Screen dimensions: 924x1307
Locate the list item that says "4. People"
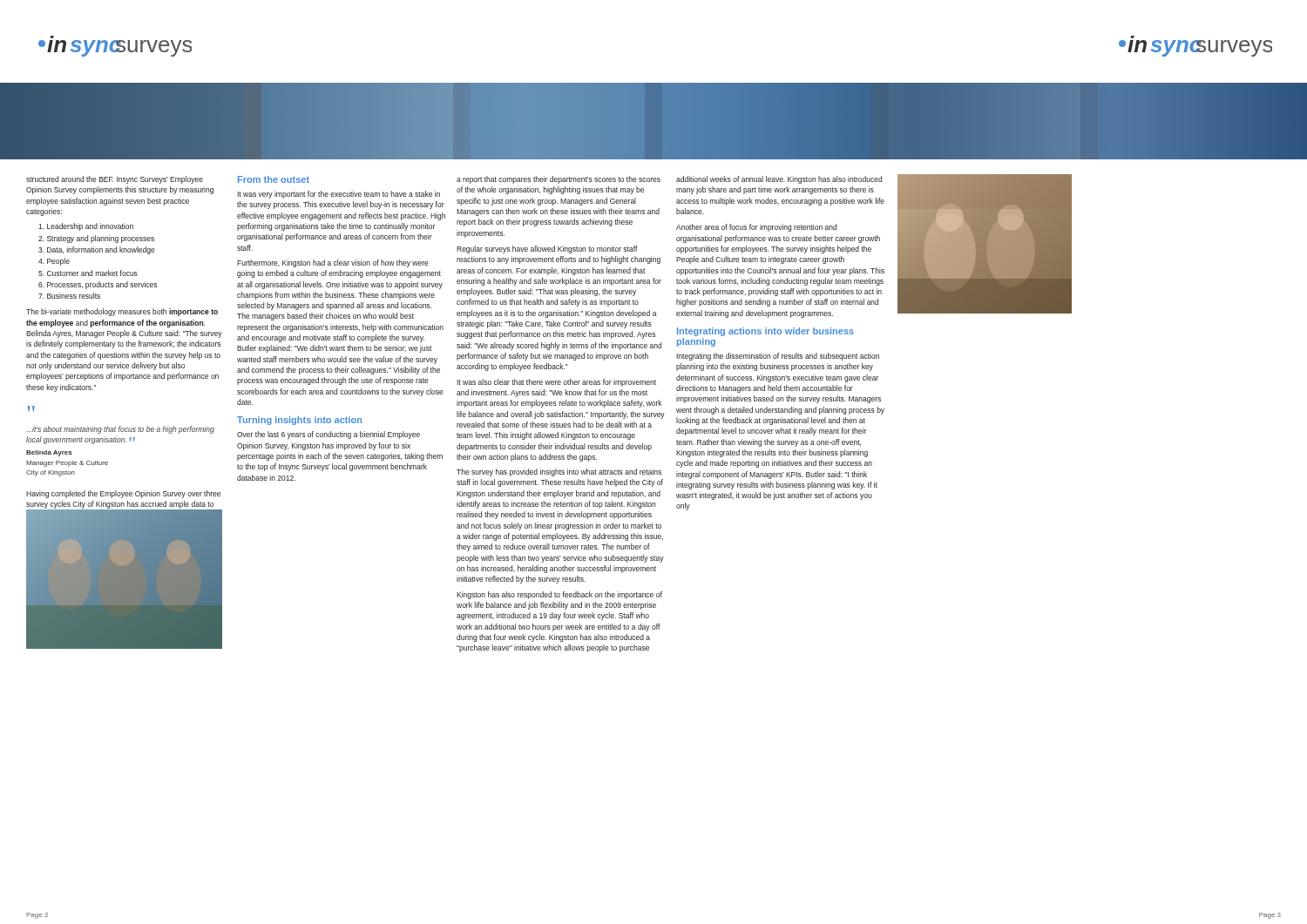coord(130,262)
